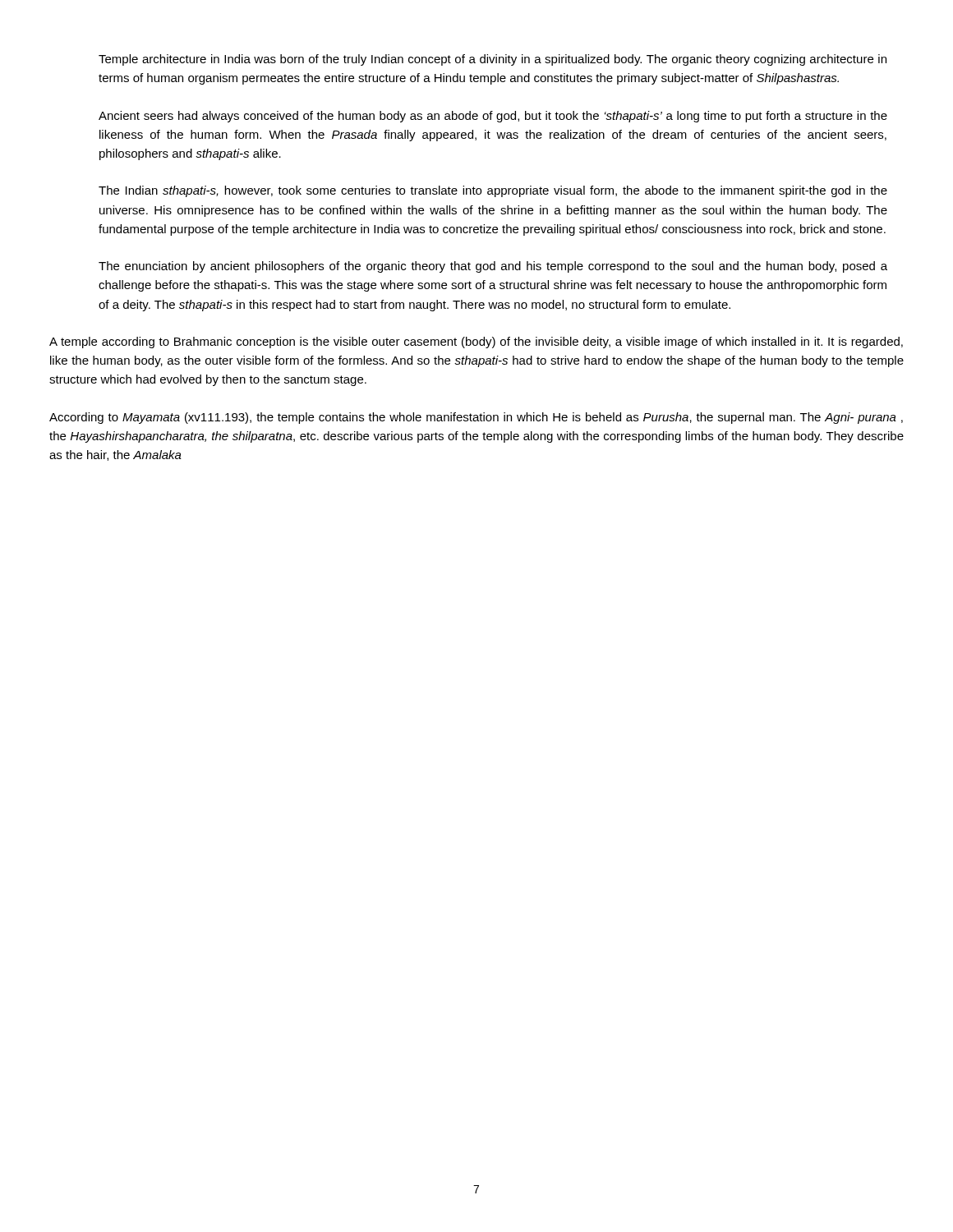Select the region starting "Ancient seers had always"

(493, 134)
